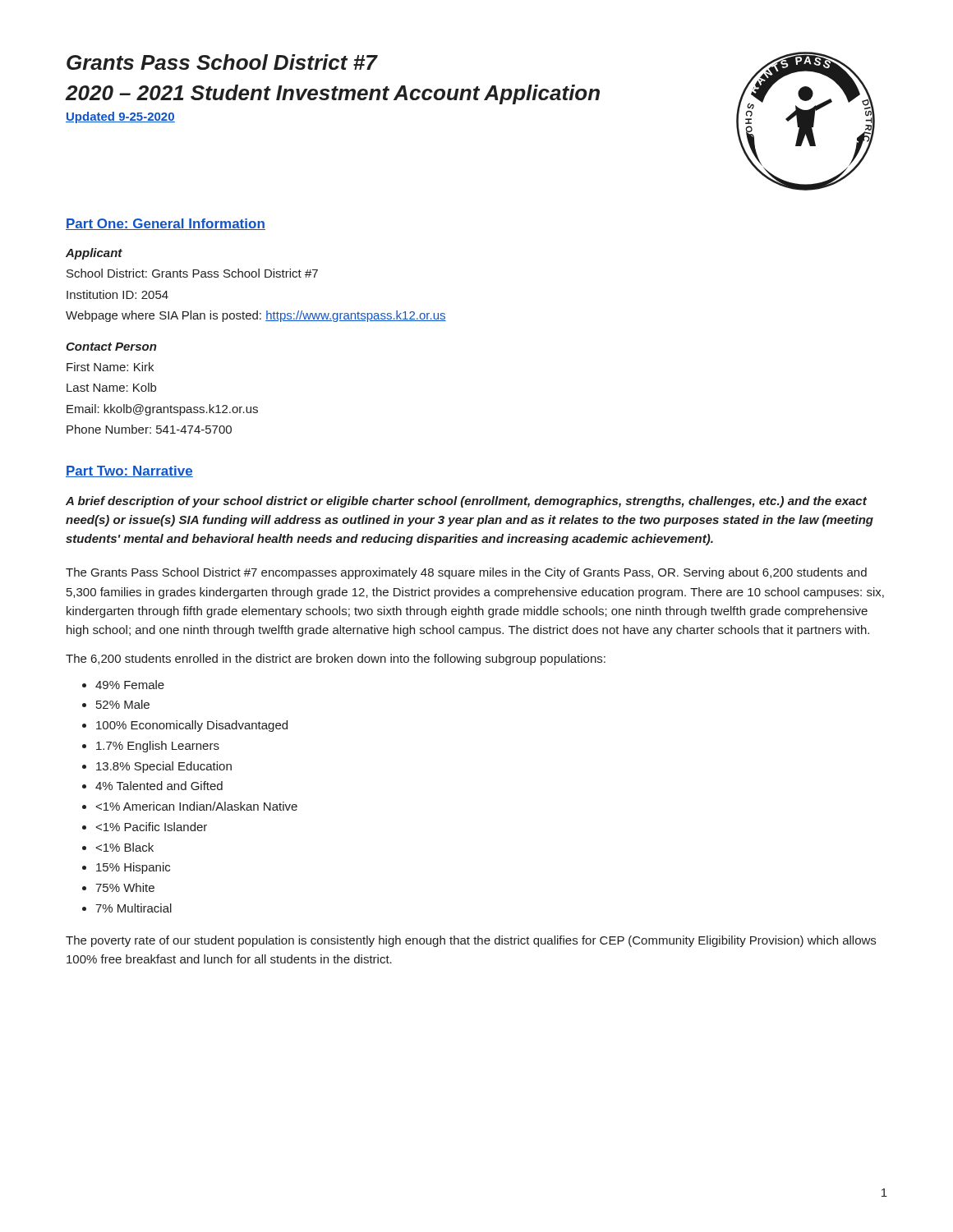Select the region starting "13.8% Special Education"
The height and width of the screenshot is (1232, 953).
coord(164,766)
